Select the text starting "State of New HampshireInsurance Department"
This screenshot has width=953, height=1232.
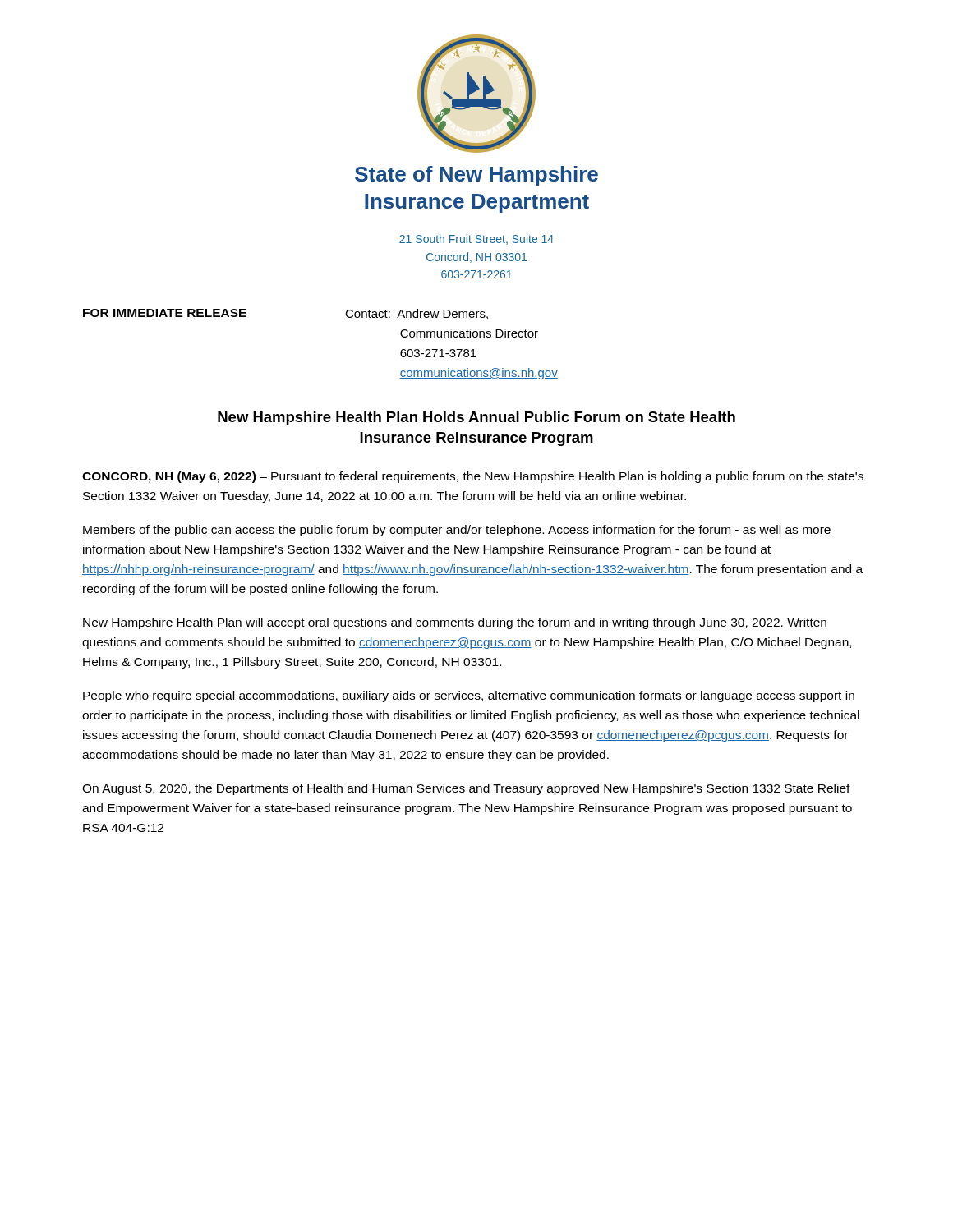pos(476,188)
